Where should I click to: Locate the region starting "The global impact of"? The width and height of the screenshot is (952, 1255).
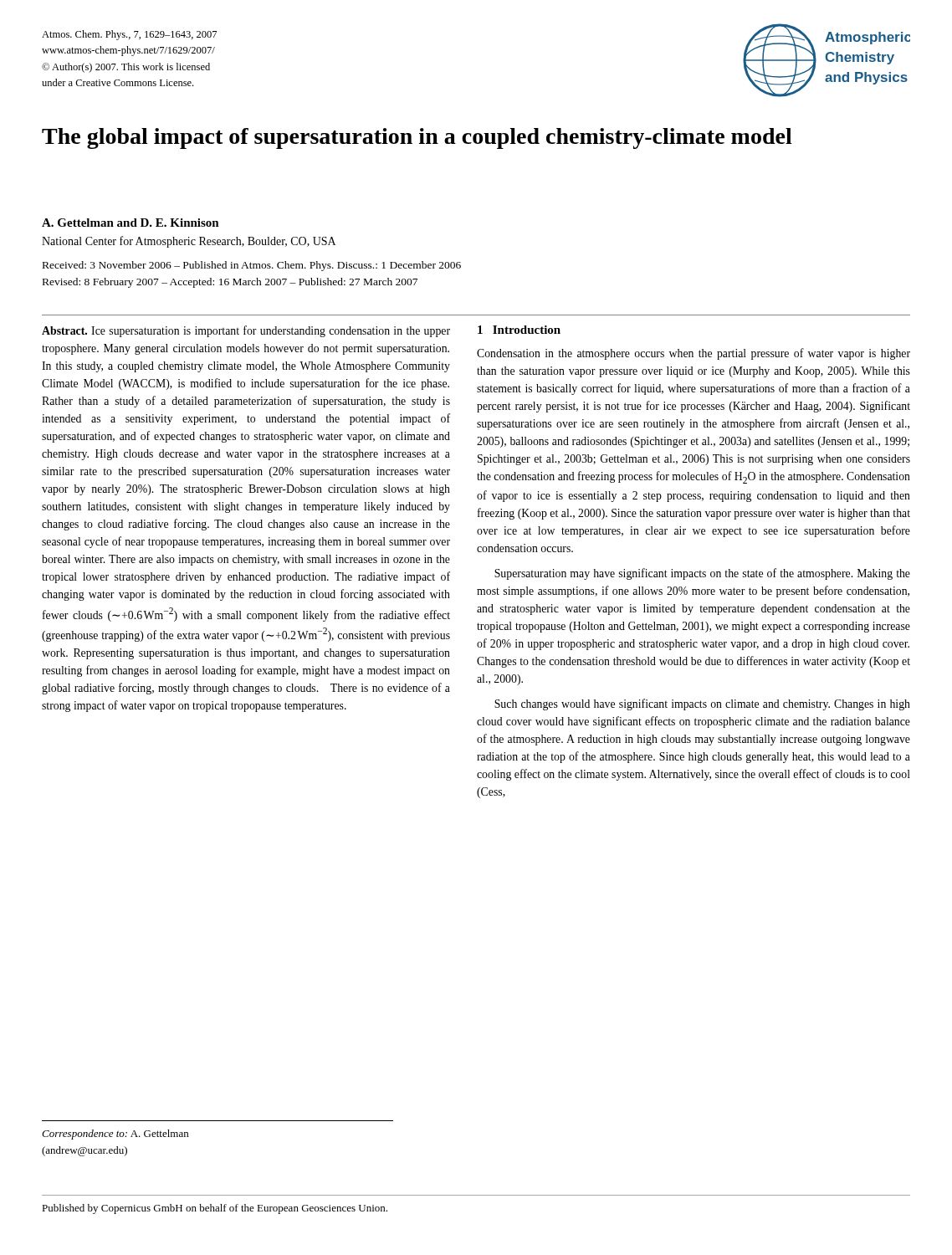tap(476, 136)
